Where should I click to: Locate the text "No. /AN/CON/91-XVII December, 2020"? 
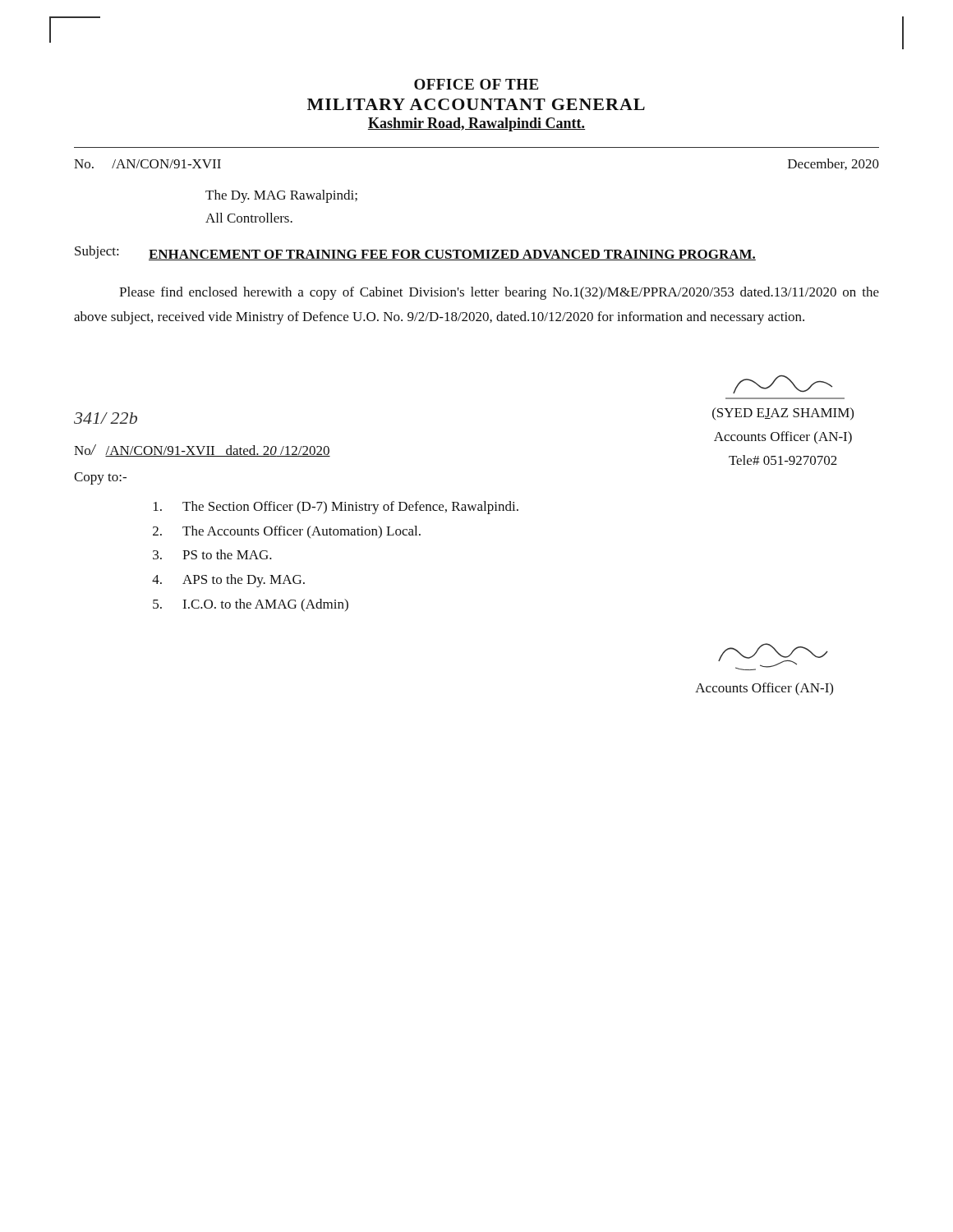click(170, 165)
